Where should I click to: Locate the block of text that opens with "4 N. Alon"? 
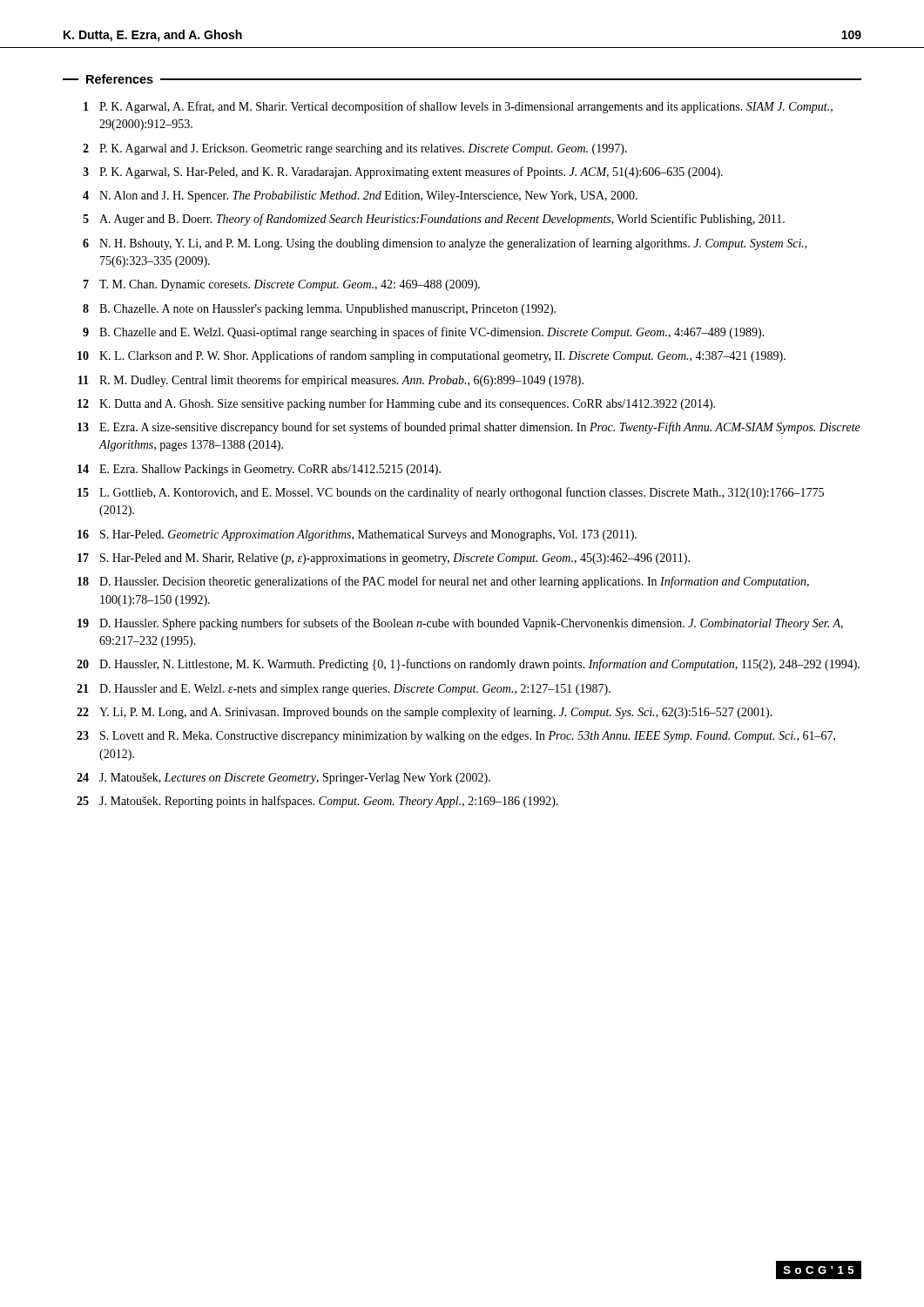click(462, 196)
